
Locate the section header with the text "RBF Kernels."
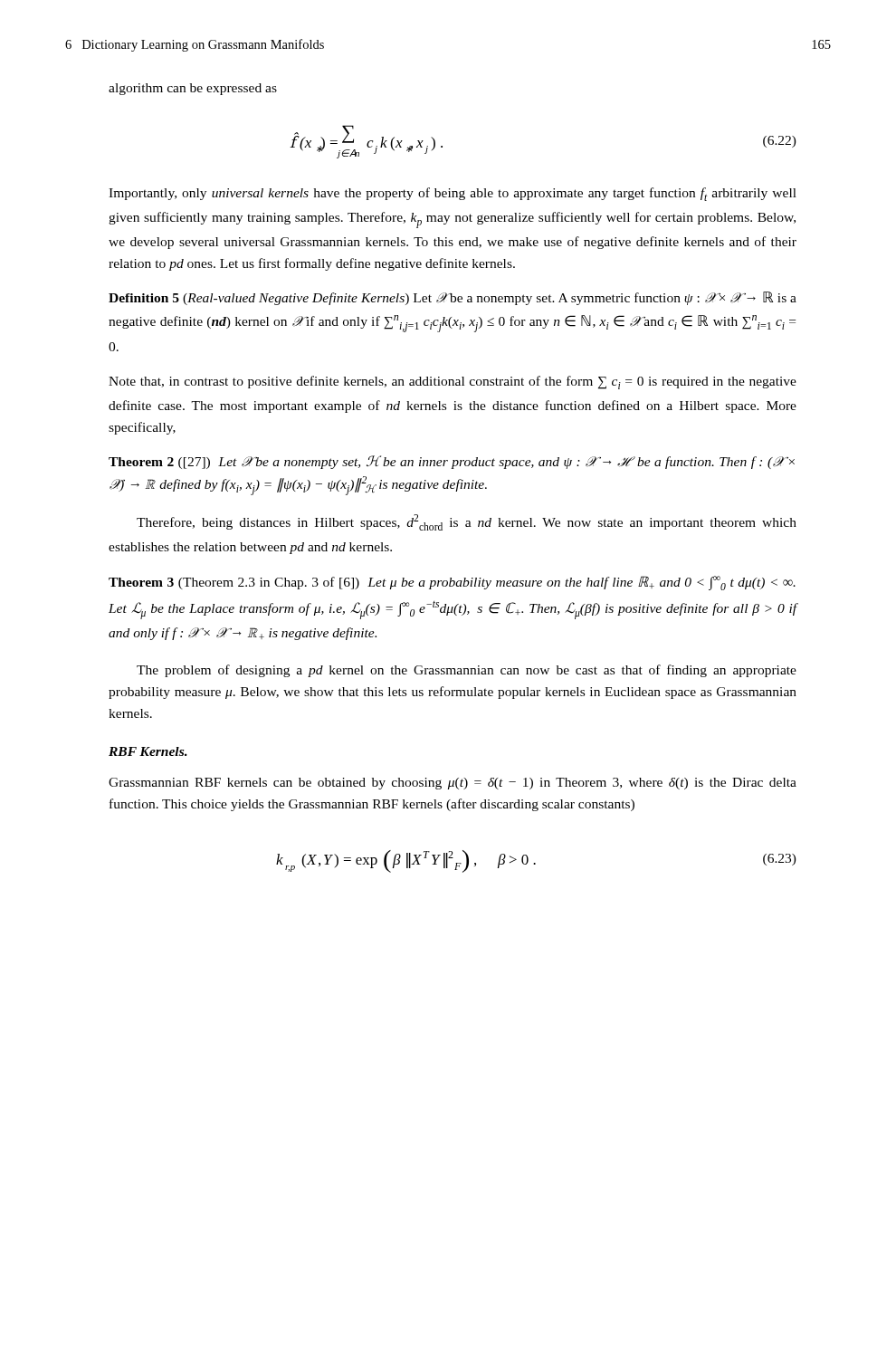tap(148, 751)
